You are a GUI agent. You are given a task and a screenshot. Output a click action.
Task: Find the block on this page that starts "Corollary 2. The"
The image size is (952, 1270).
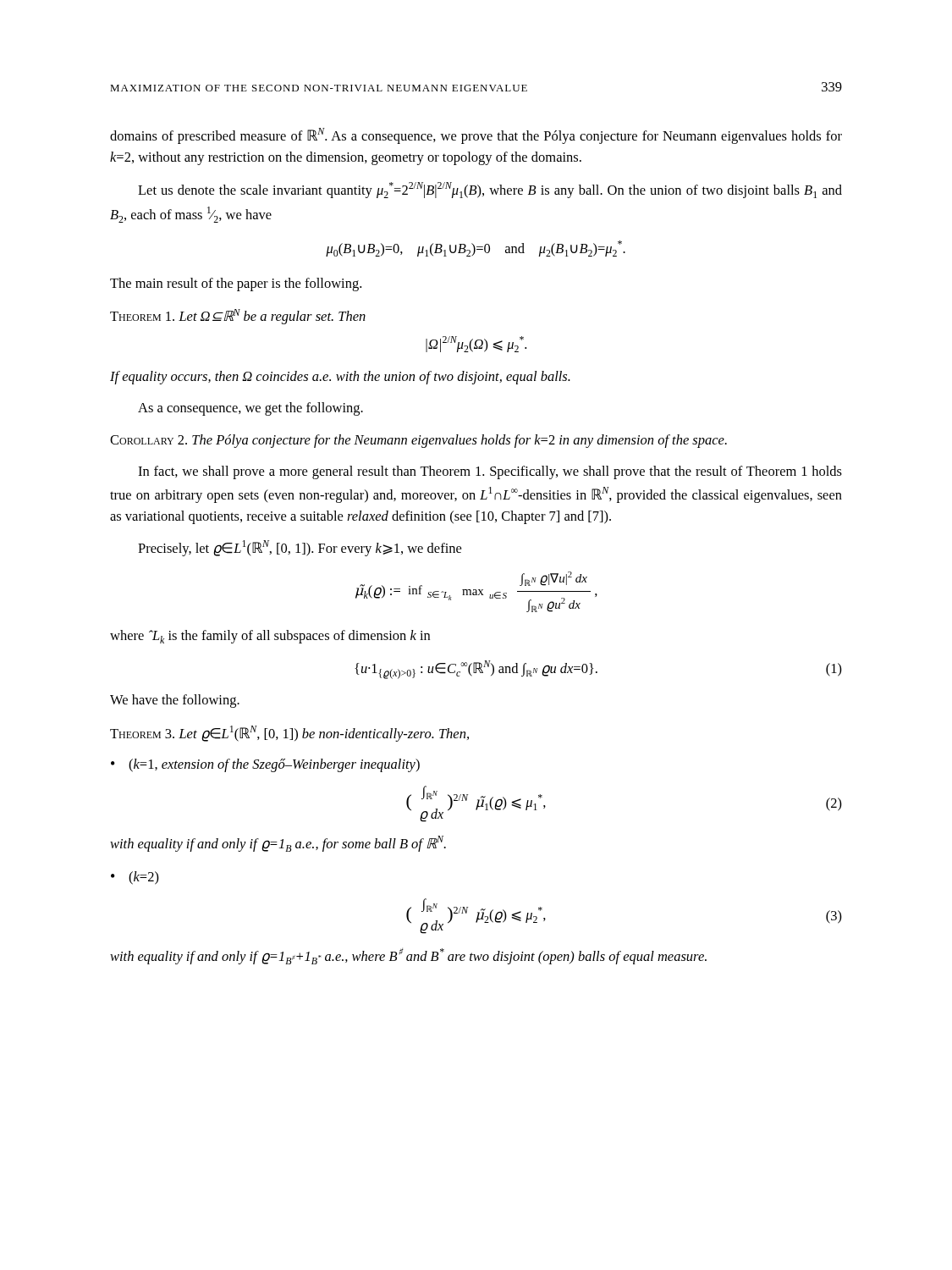(x=476, y=440)
